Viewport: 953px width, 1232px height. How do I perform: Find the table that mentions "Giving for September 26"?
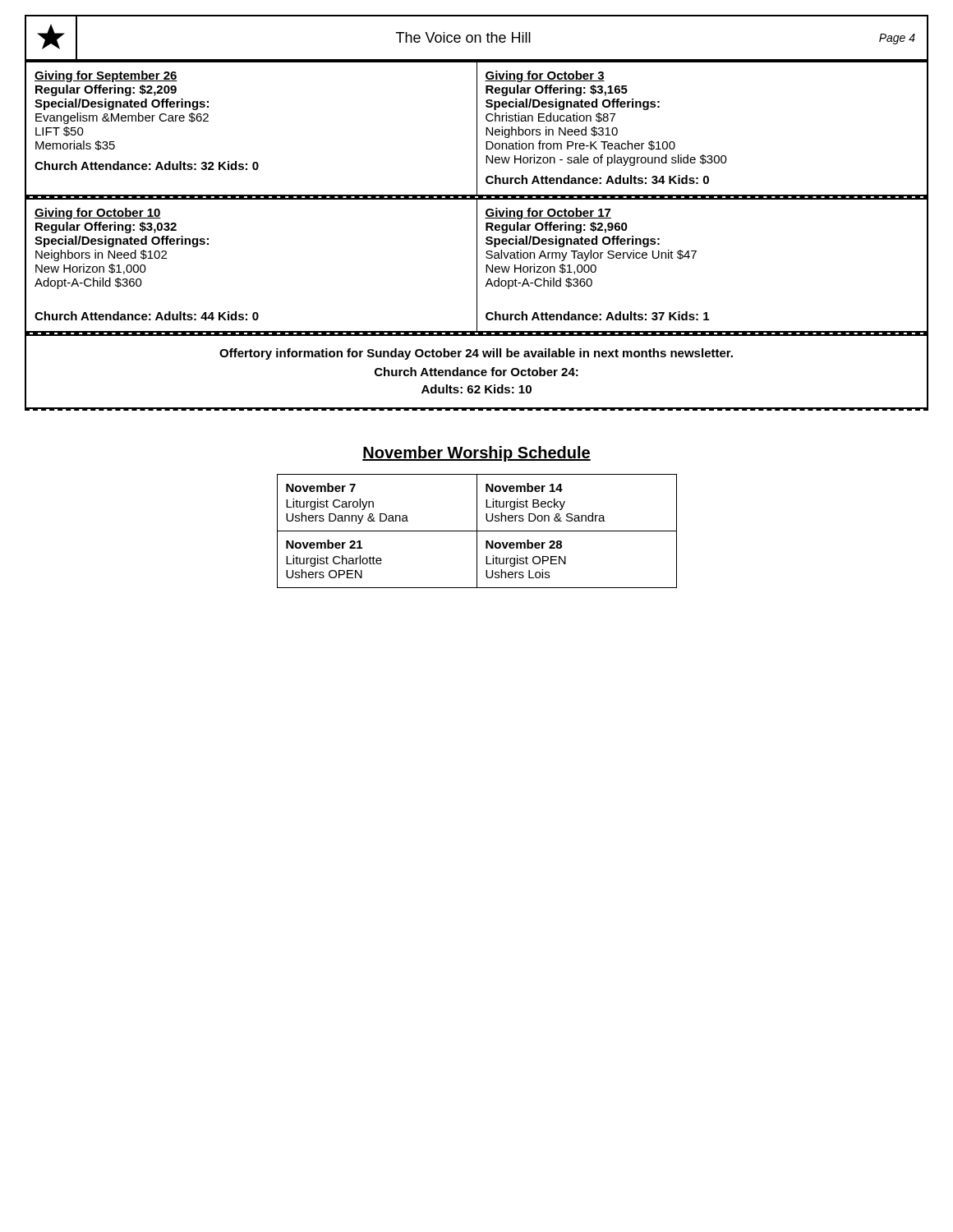pos(476,128)
